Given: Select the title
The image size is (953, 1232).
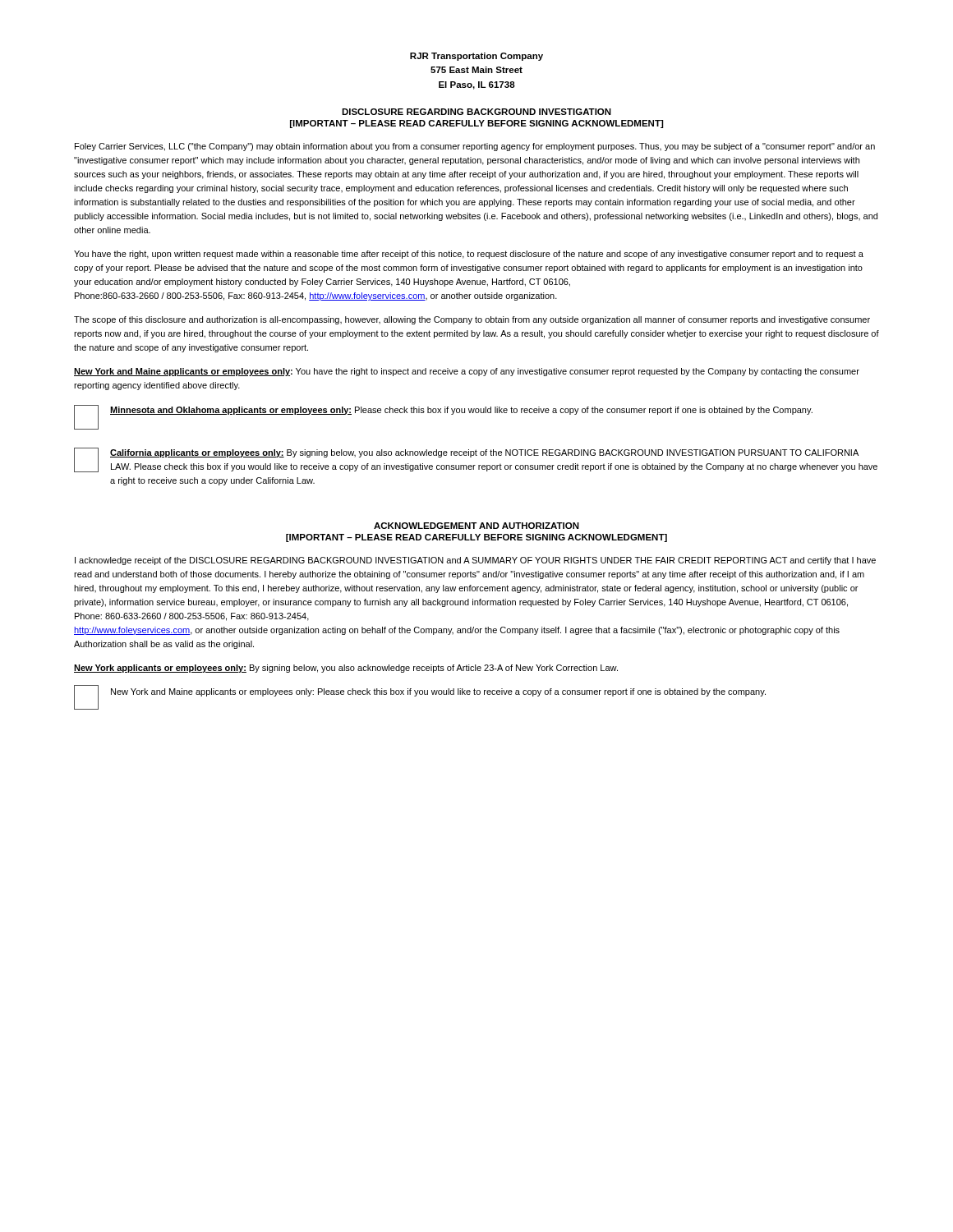Looking at the screenshot, I should 476,71.
